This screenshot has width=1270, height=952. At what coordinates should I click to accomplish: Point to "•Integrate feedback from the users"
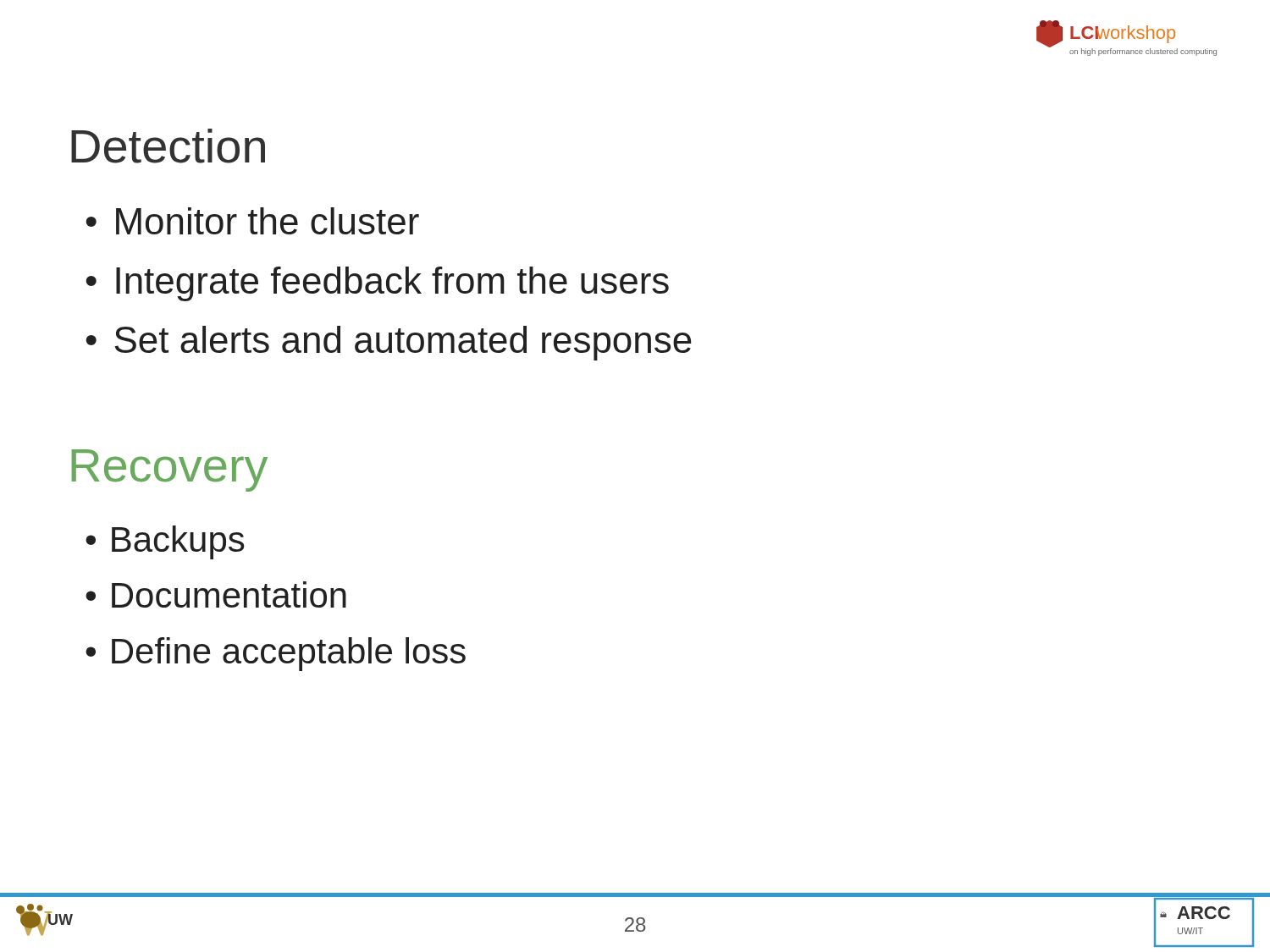pos(377,281)
